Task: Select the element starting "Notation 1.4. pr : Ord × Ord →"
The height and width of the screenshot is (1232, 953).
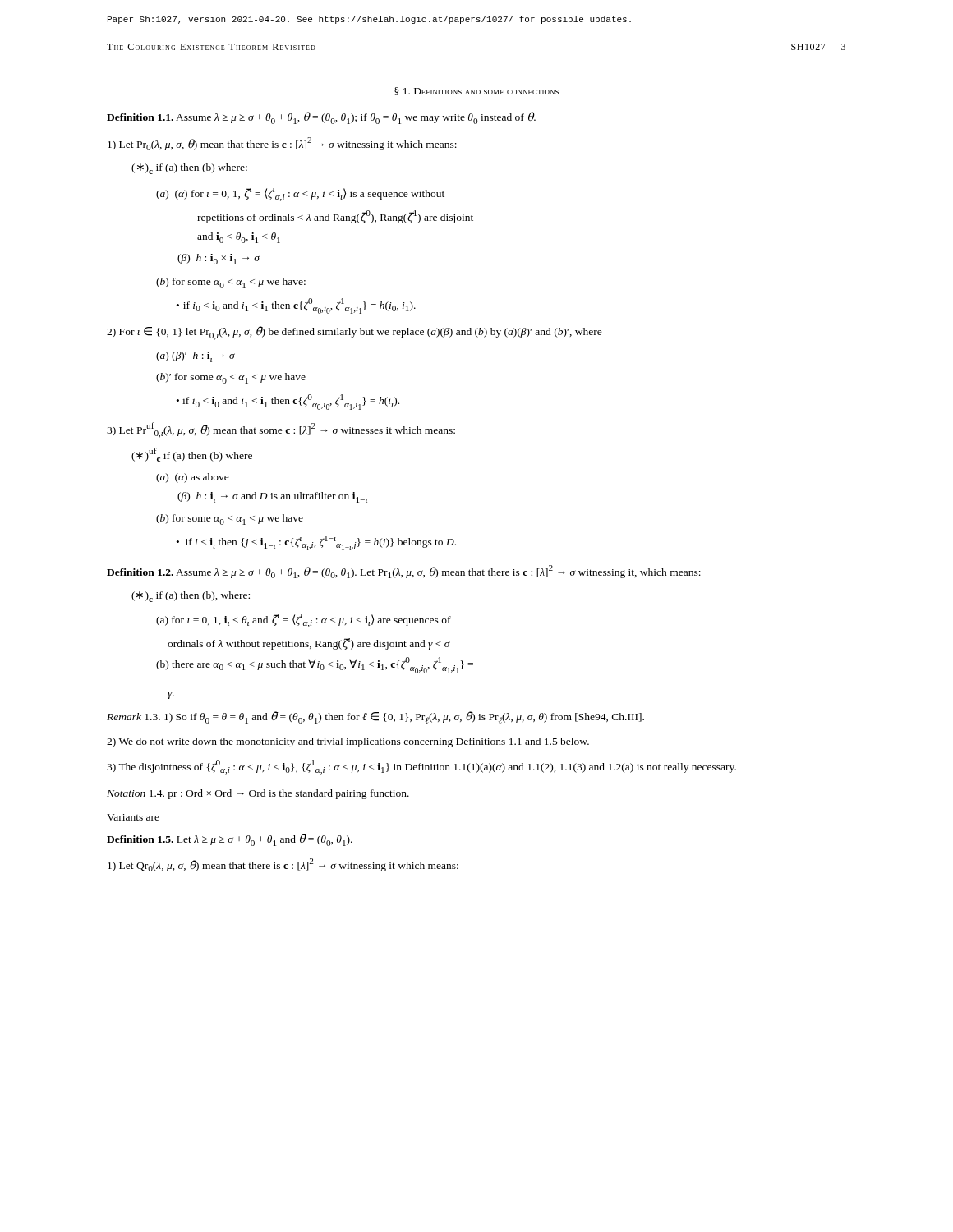Action: (258, 793)
